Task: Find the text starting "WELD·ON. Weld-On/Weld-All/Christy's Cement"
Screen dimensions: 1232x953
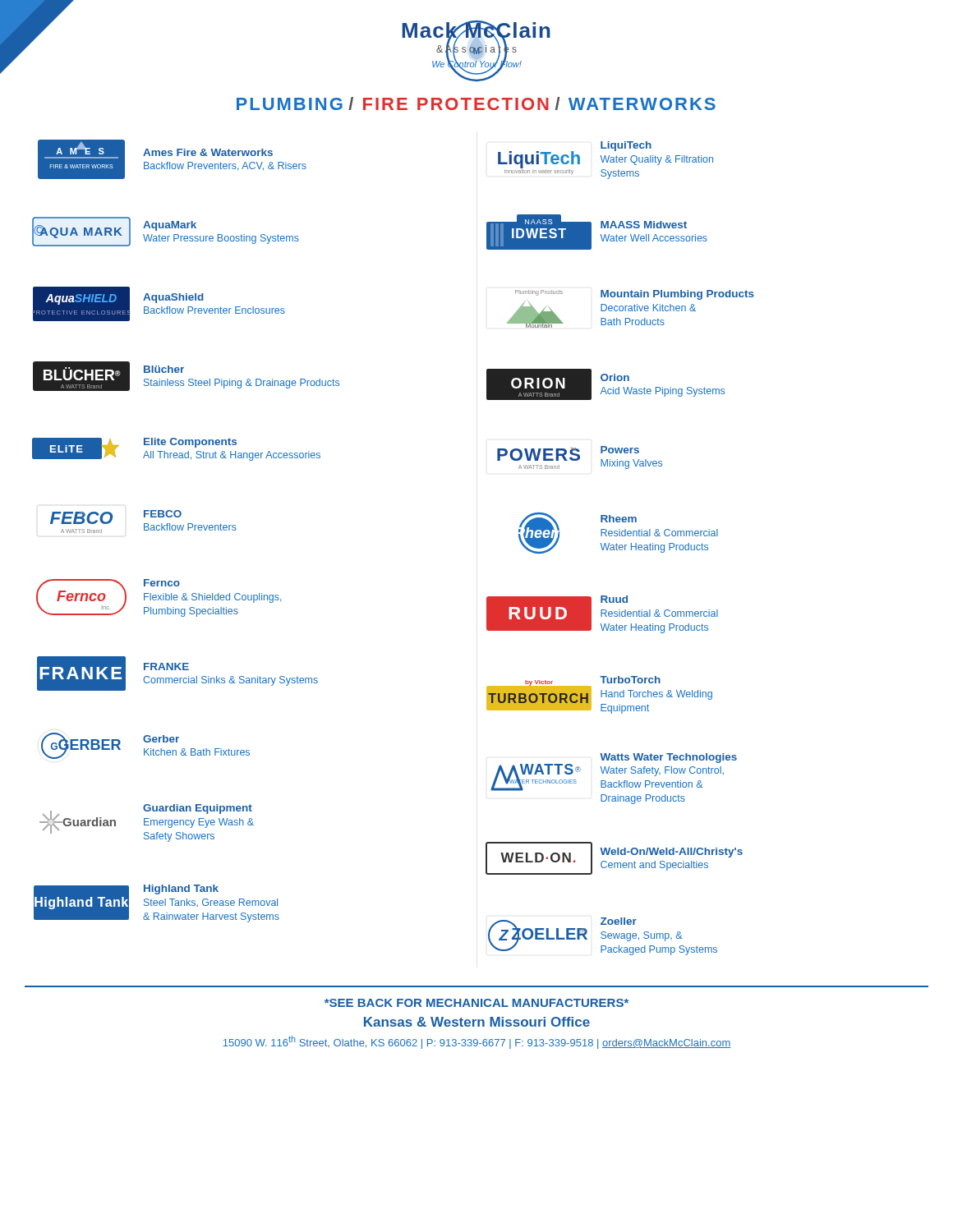Action: click(614, 858)
